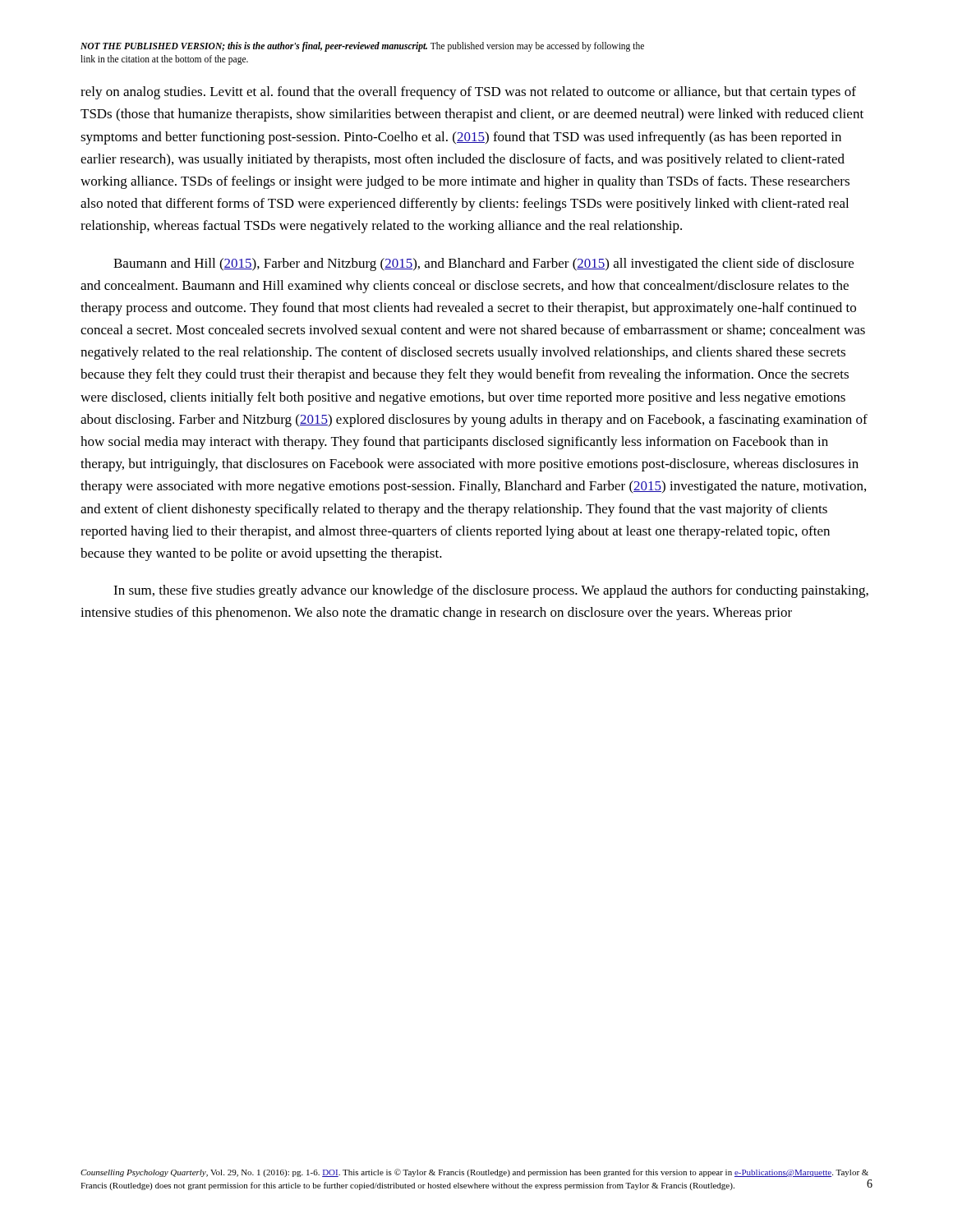Locate the text block that says "rely on analog studies. Levitt et al. found"
This screenshot has width=953, height=1232.
point(476,159)
